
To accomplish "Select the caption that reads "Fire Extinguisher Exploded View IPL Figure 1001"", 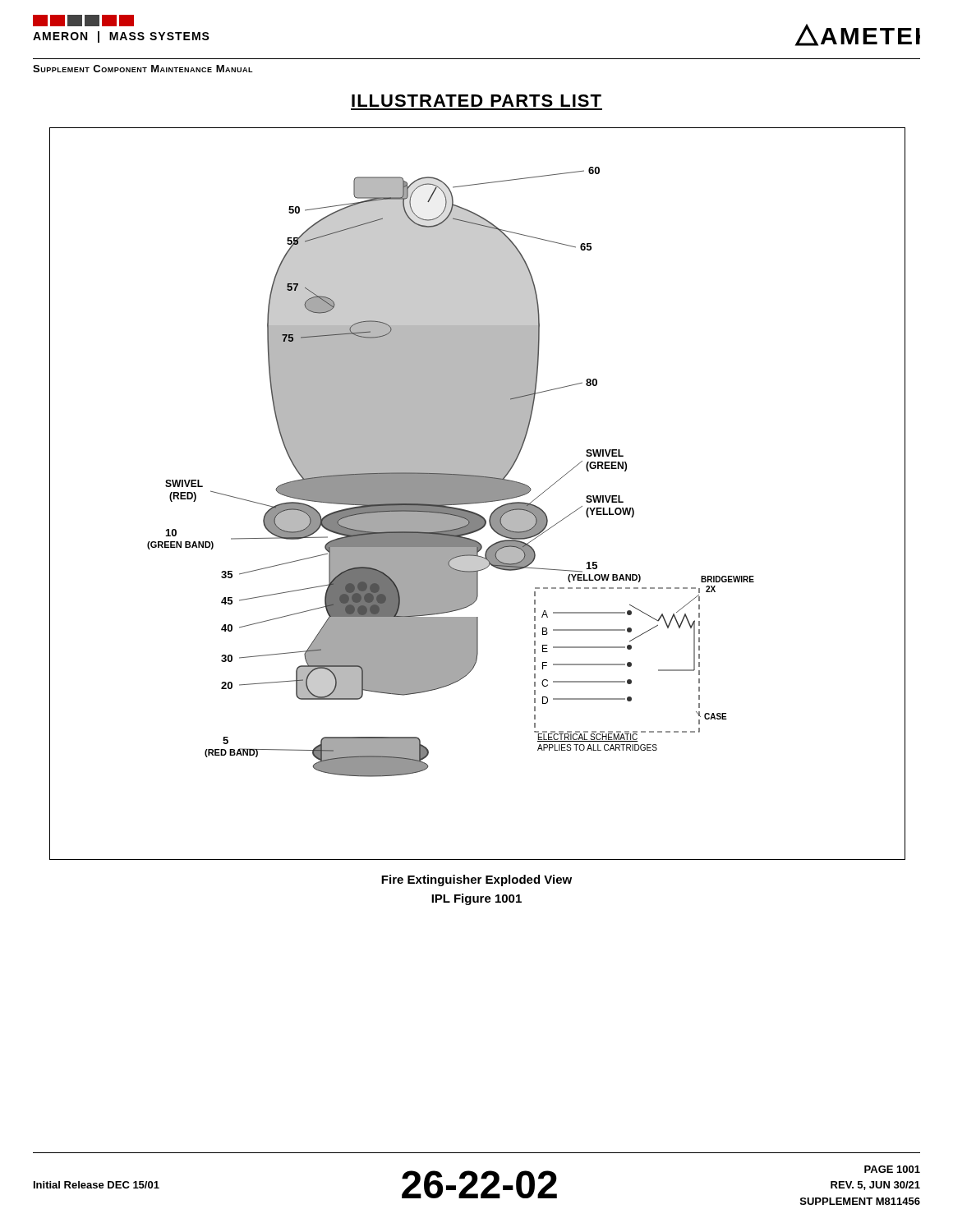I will click(476, 888).
